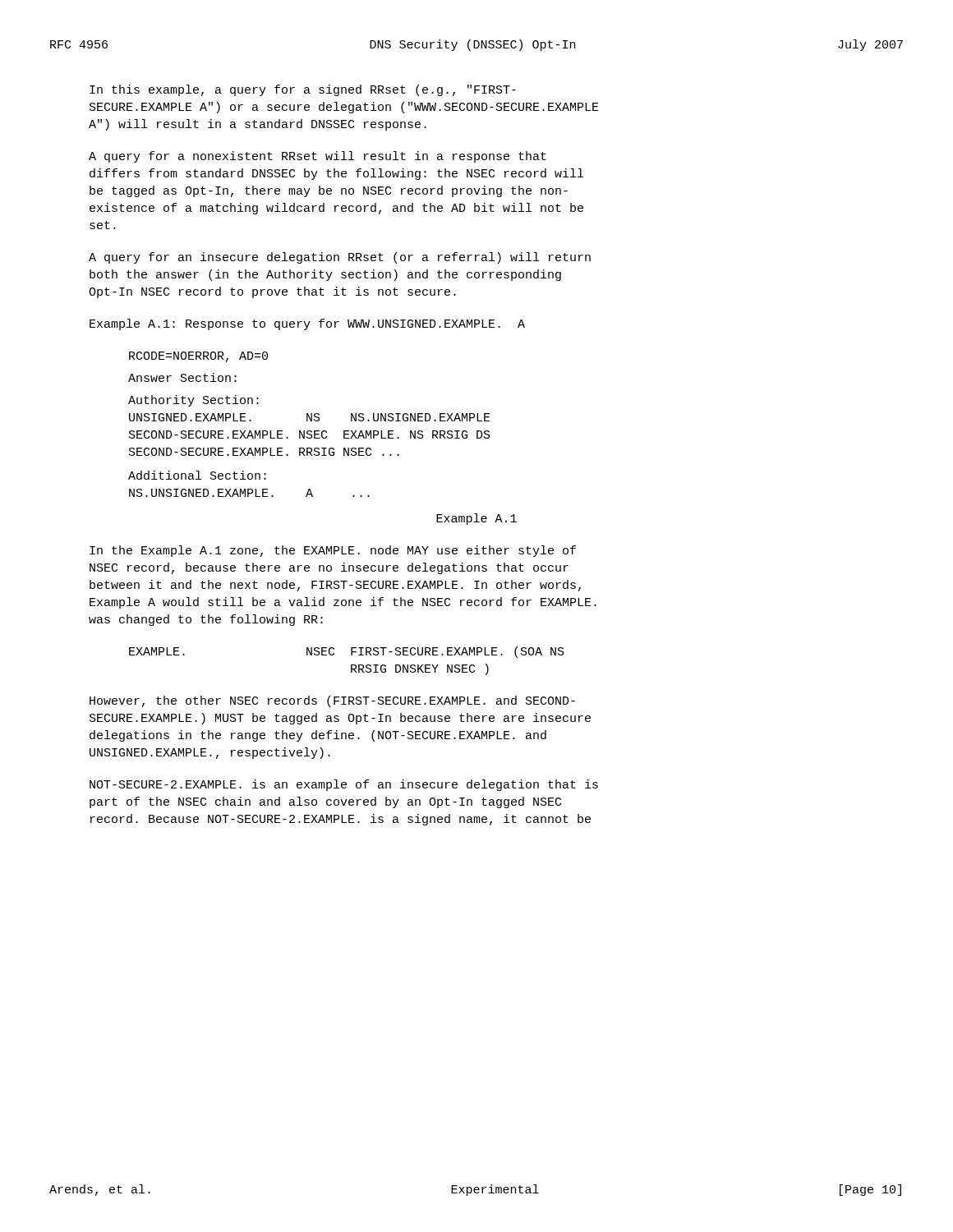Find the block on this page that starts "Example A.1: Response to query"
953x1232 pixels.
click(307, 325)
